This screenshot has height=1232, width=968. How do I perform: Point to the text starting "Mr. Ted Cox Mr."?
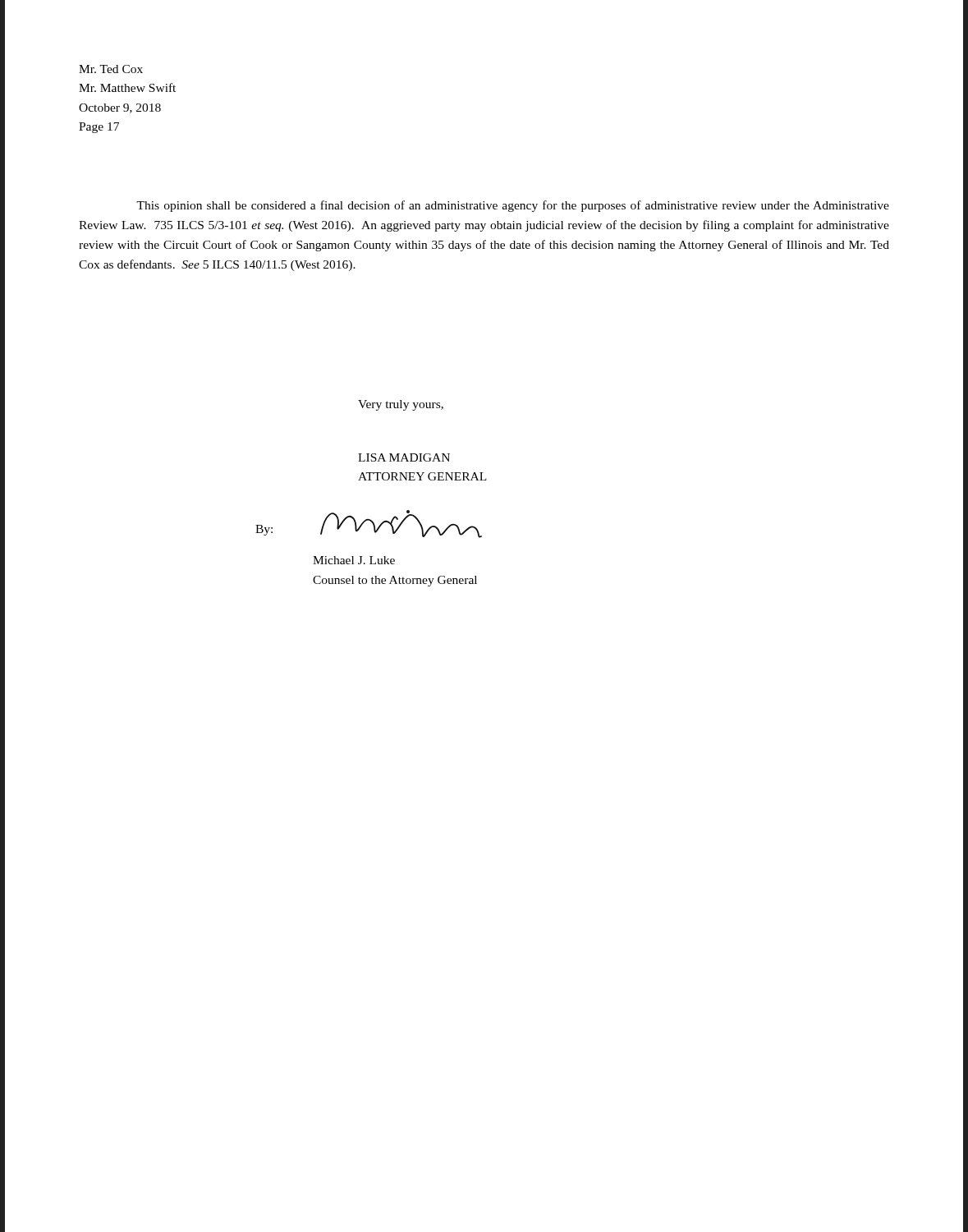(127, 97)
